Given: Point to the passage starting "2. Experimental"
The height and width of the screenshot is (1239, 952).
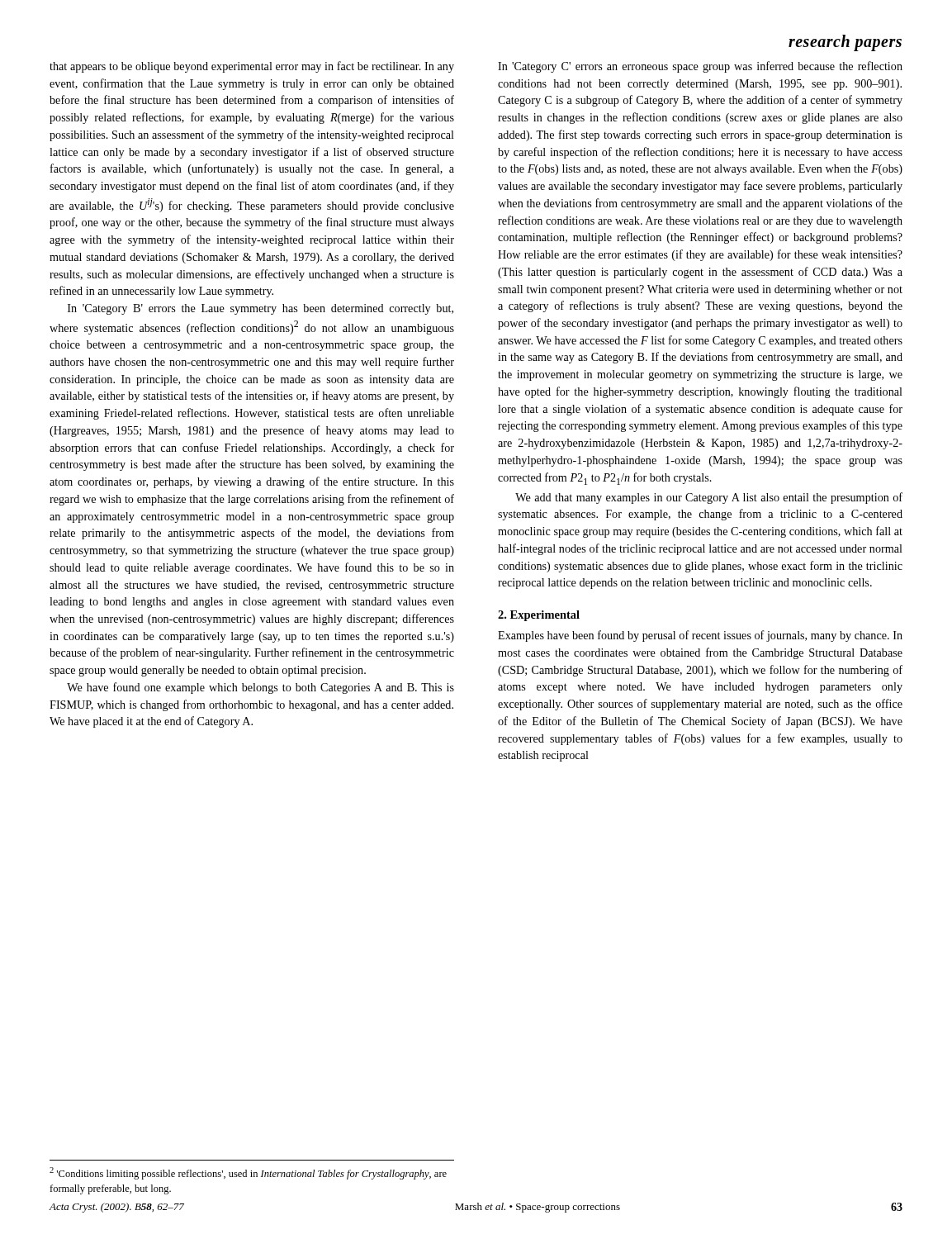Looking at the screenshot, I should click(539, 615).
